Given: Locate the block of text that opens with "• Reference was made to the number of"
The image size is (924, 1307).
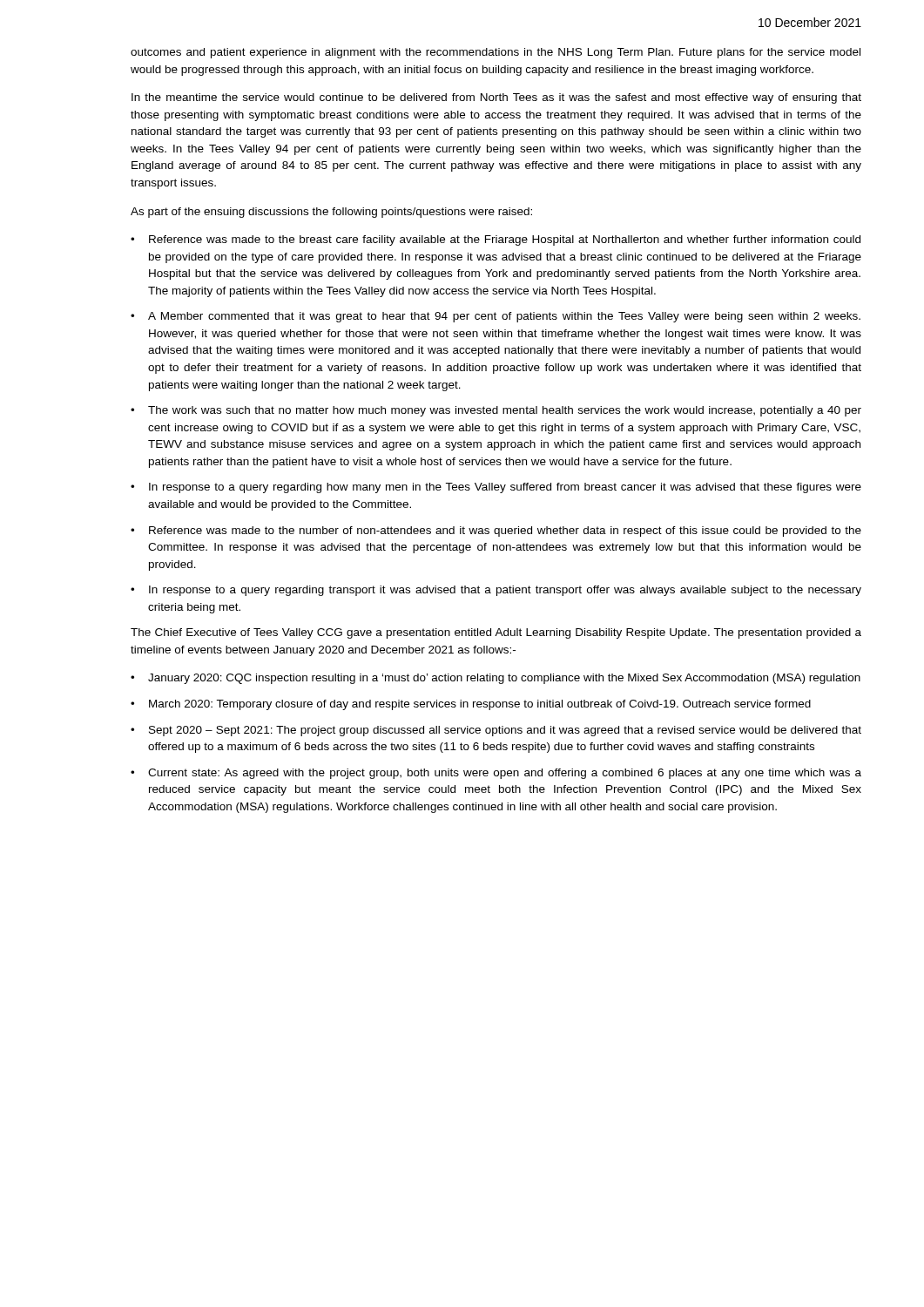Looking at the screenshot, I should [496, 547].
